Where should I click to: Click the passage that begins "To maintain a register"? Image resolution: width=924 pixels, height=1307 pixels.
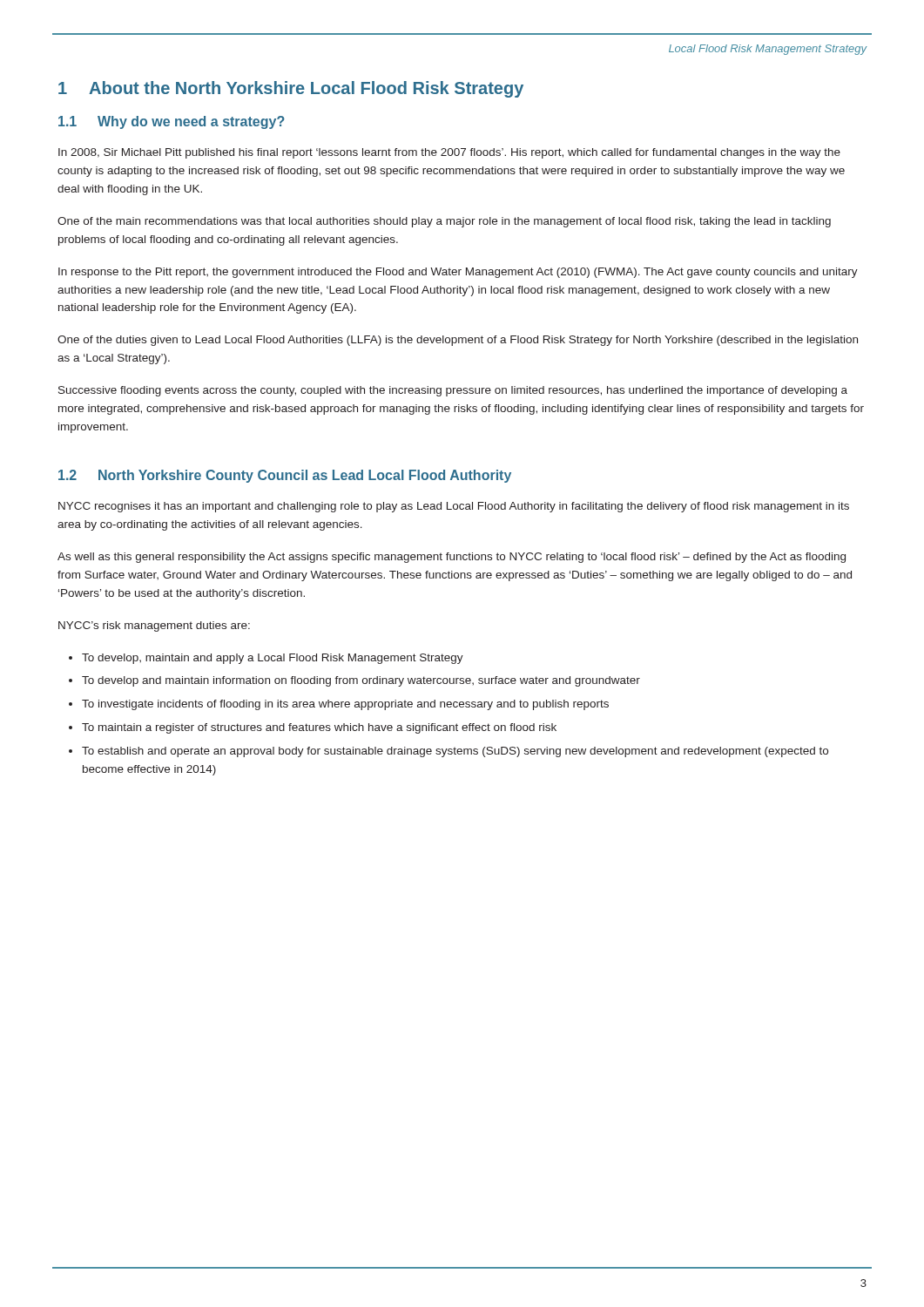pos(319,727)
